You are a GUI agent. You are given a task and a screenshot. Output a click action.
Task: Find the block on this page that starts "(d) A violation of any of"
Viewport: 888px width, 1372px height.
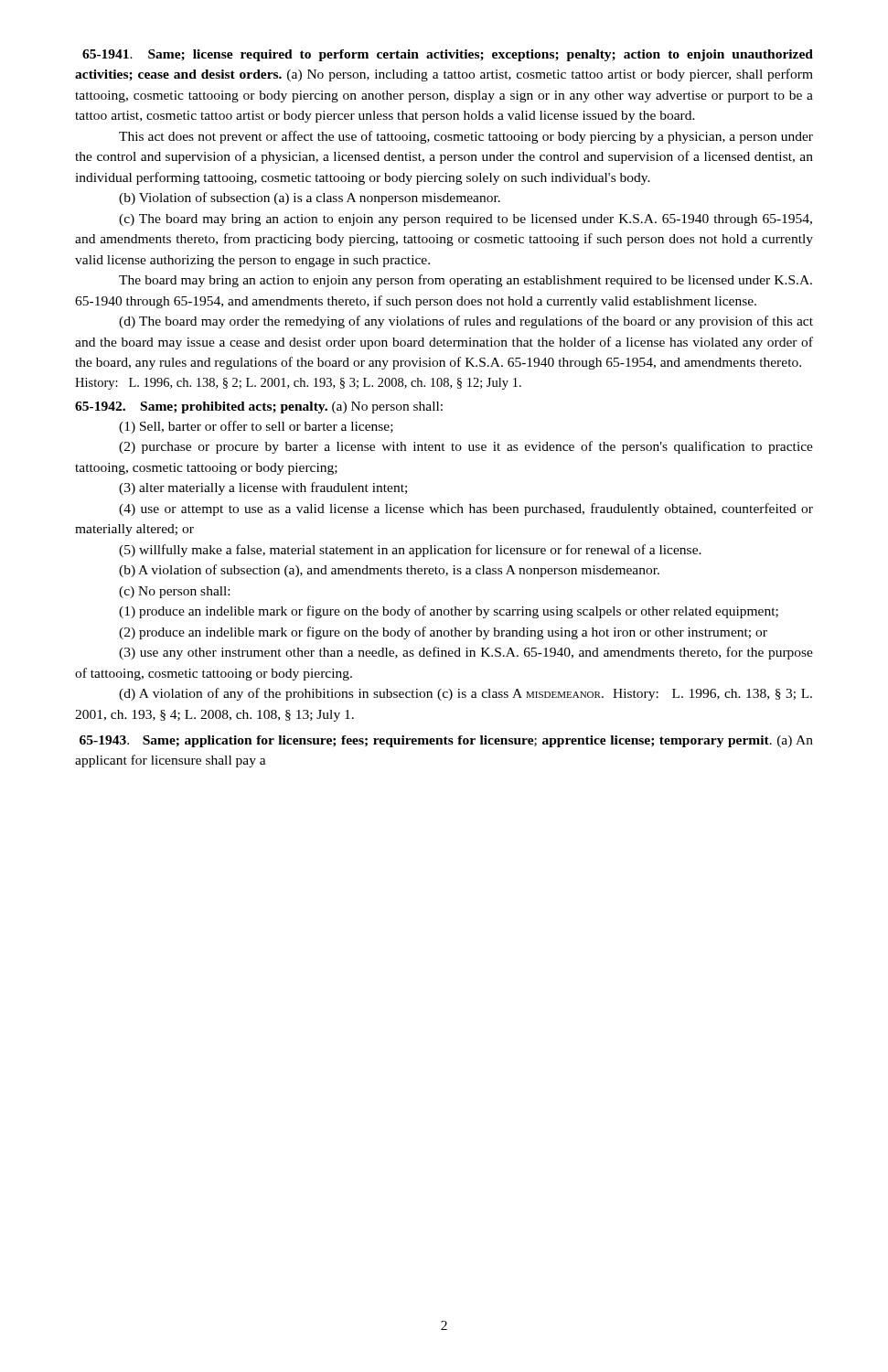coord(444,704)
